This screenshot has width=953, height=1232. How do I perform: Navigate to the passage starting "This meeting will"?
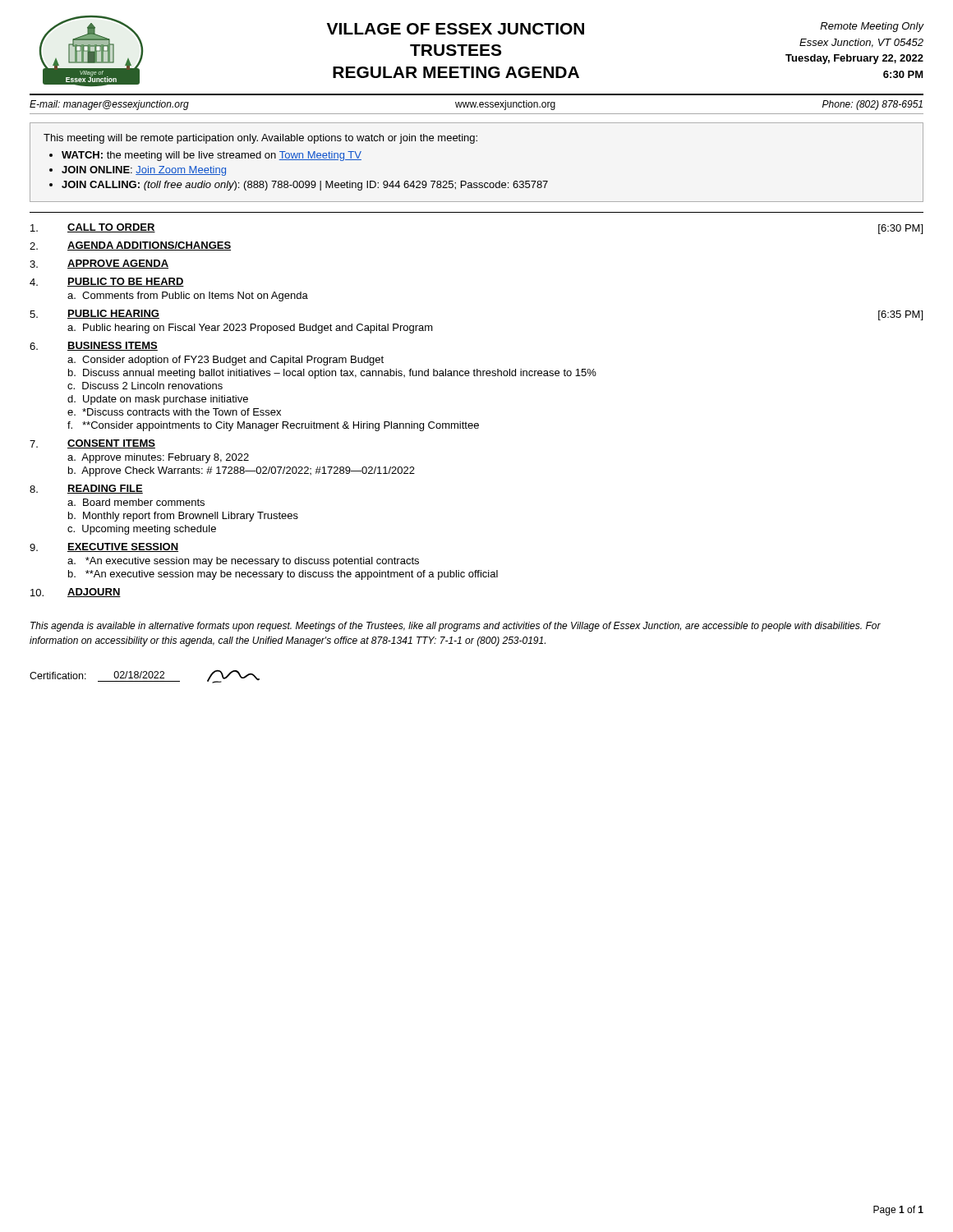point(261,138)
